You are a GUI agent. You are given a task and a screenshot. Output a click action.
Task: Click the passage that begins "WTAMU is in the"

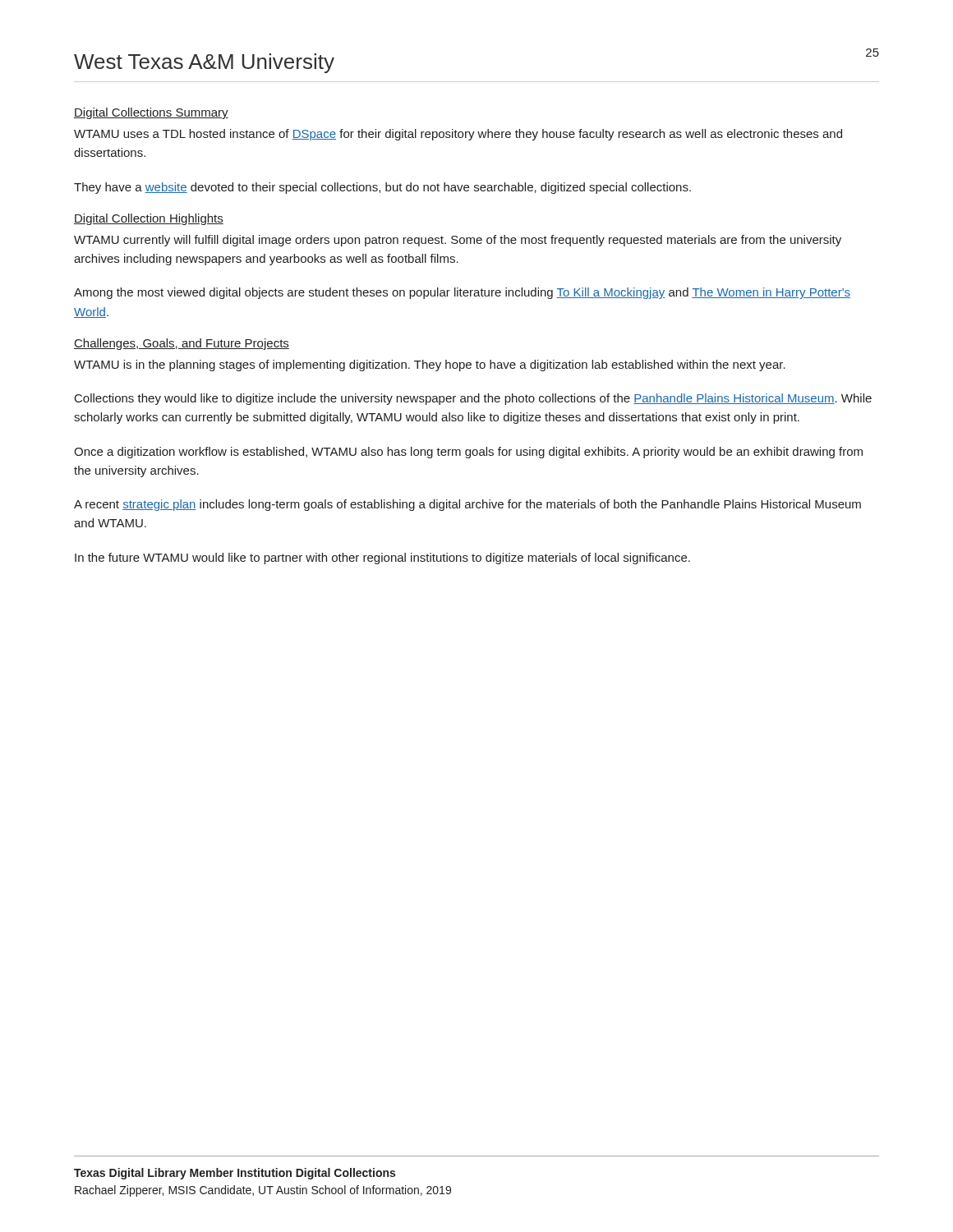coord(476,364)
